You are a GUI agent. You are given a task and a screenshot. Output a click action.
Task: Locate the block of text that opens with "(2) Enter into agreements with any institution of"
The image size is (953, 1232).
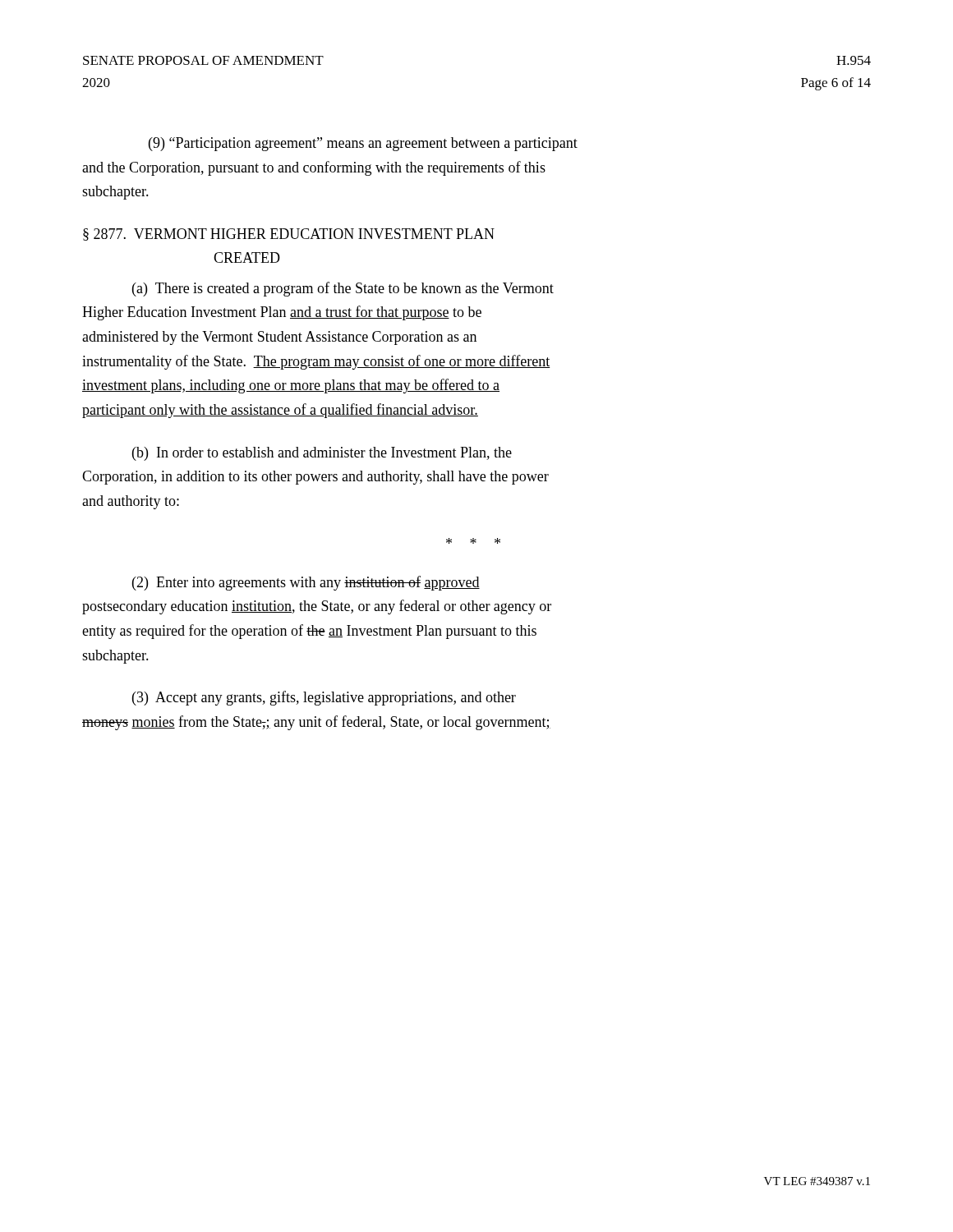click(305, 583)
